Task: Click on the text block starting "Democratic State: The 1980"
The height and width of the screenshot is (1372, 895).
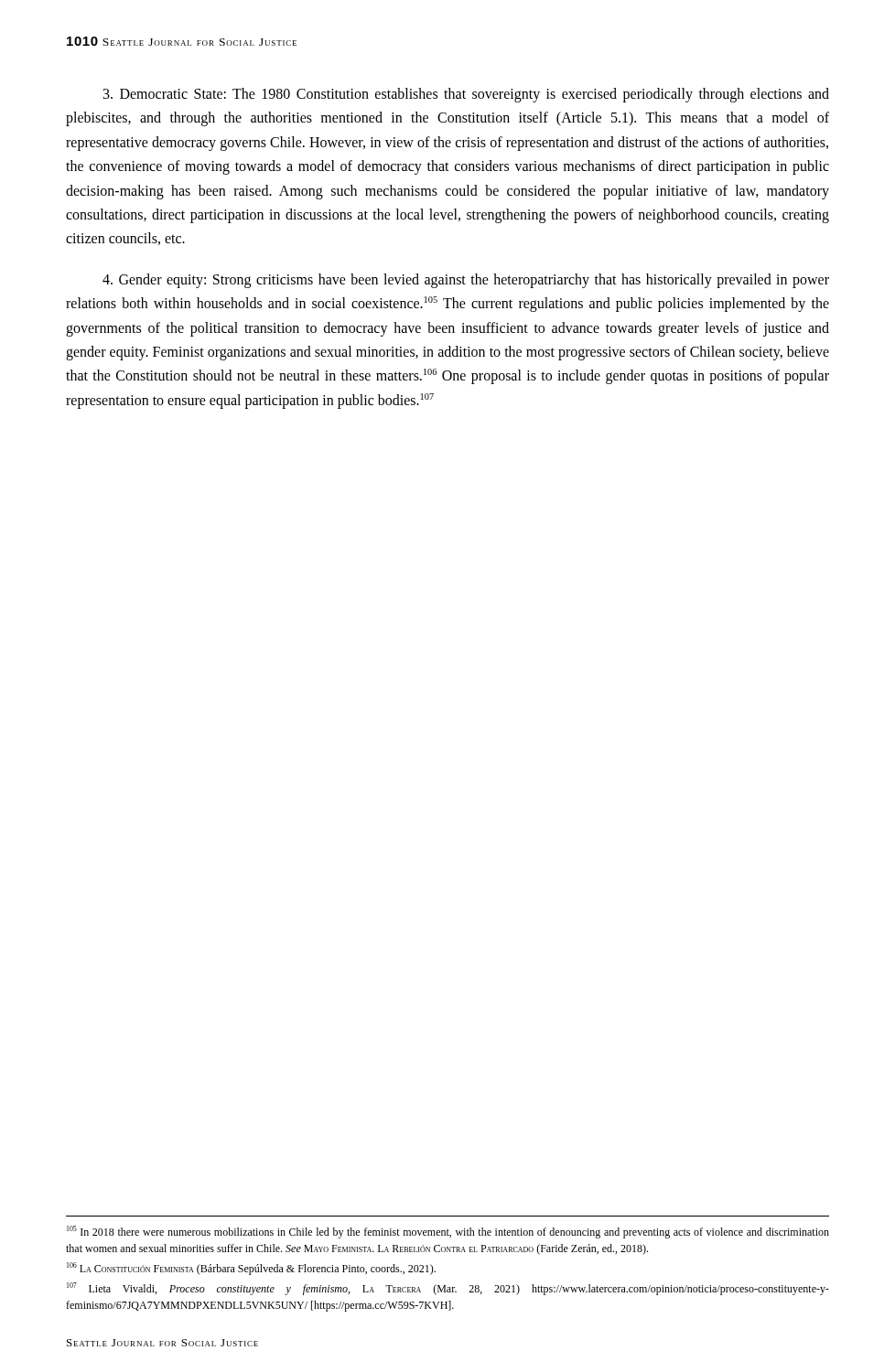Action: tap(466, 95)
